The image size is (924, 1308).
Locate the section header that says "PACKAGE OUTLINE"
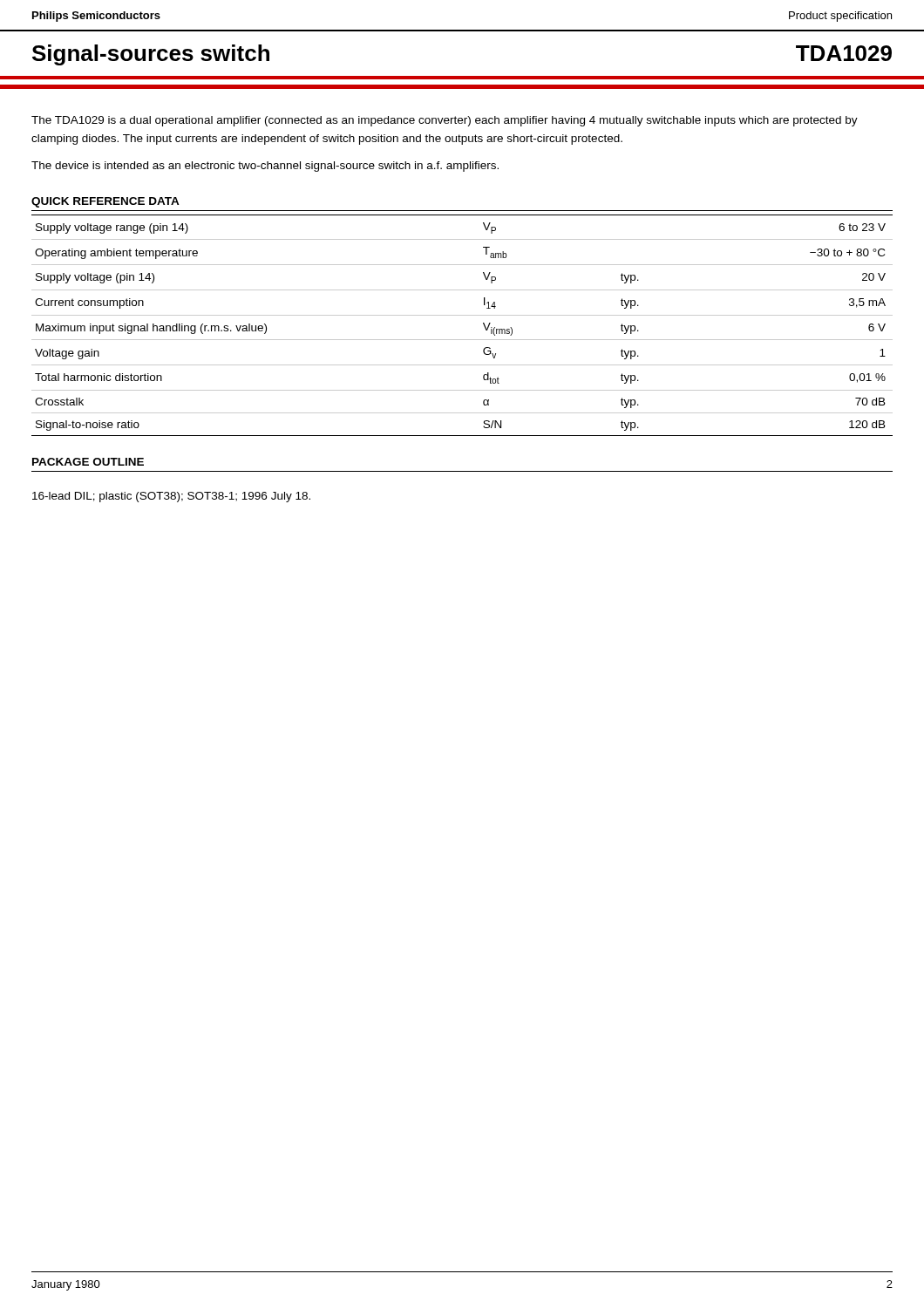point(88,461)
